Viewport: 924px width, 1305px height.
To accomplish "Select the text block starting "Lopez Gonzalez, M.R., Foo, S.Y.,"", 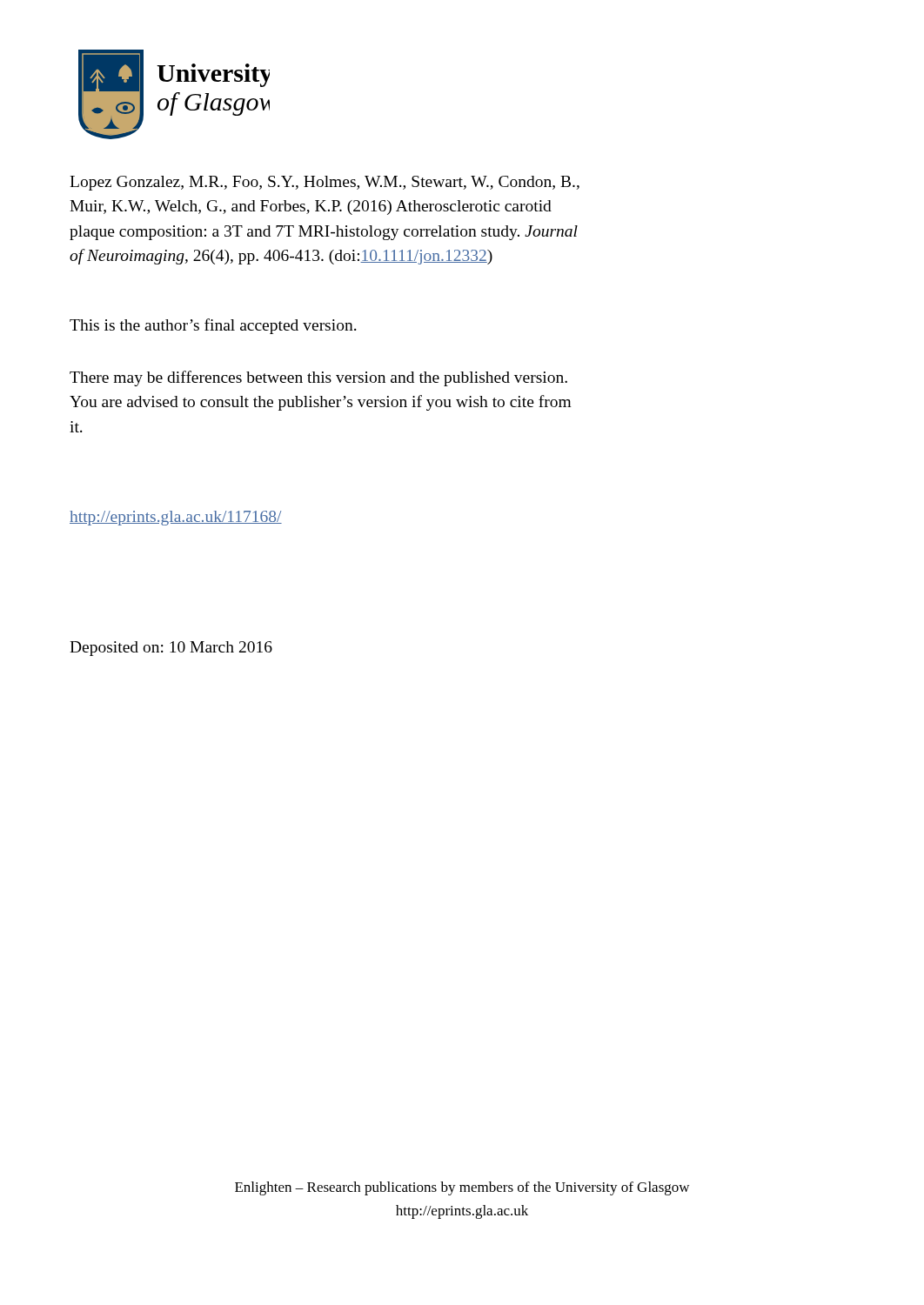I will (x=325, y=218).
